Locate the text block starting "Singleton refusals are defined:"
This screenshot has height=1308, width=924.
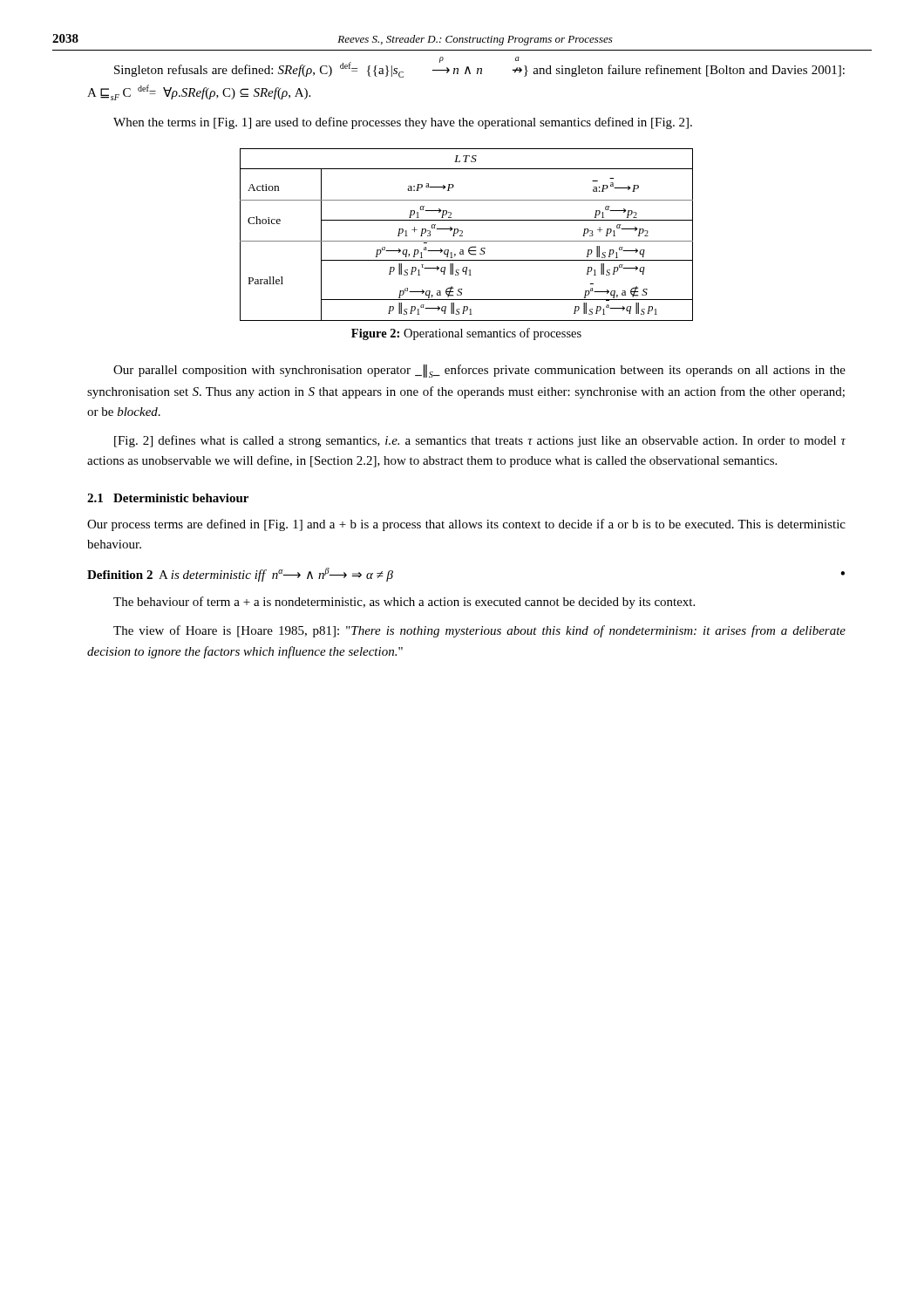point(466,80)
